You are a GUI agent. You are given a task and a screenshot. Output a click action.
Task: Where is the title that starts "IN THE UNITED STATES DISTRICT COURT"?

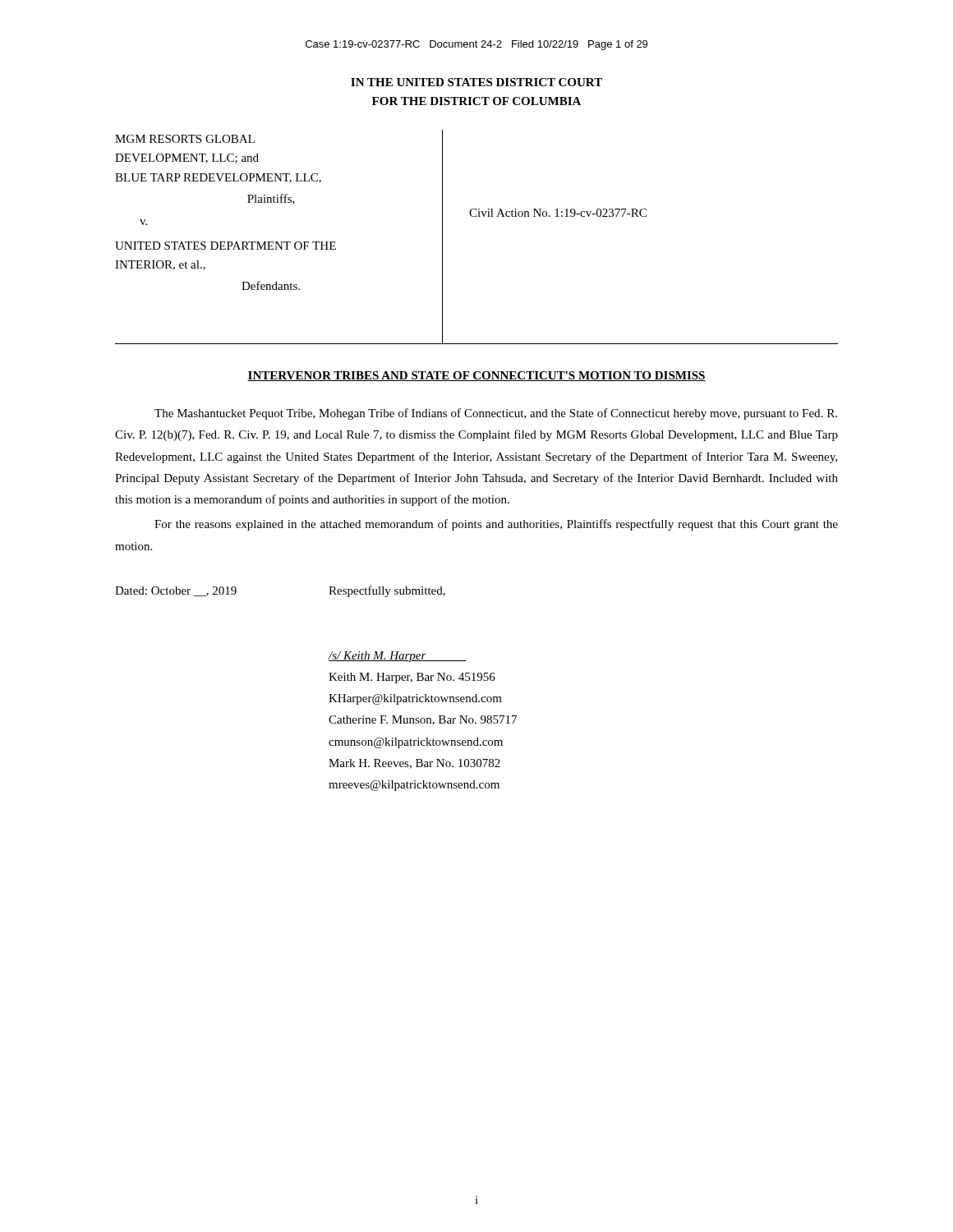point(476,91)
